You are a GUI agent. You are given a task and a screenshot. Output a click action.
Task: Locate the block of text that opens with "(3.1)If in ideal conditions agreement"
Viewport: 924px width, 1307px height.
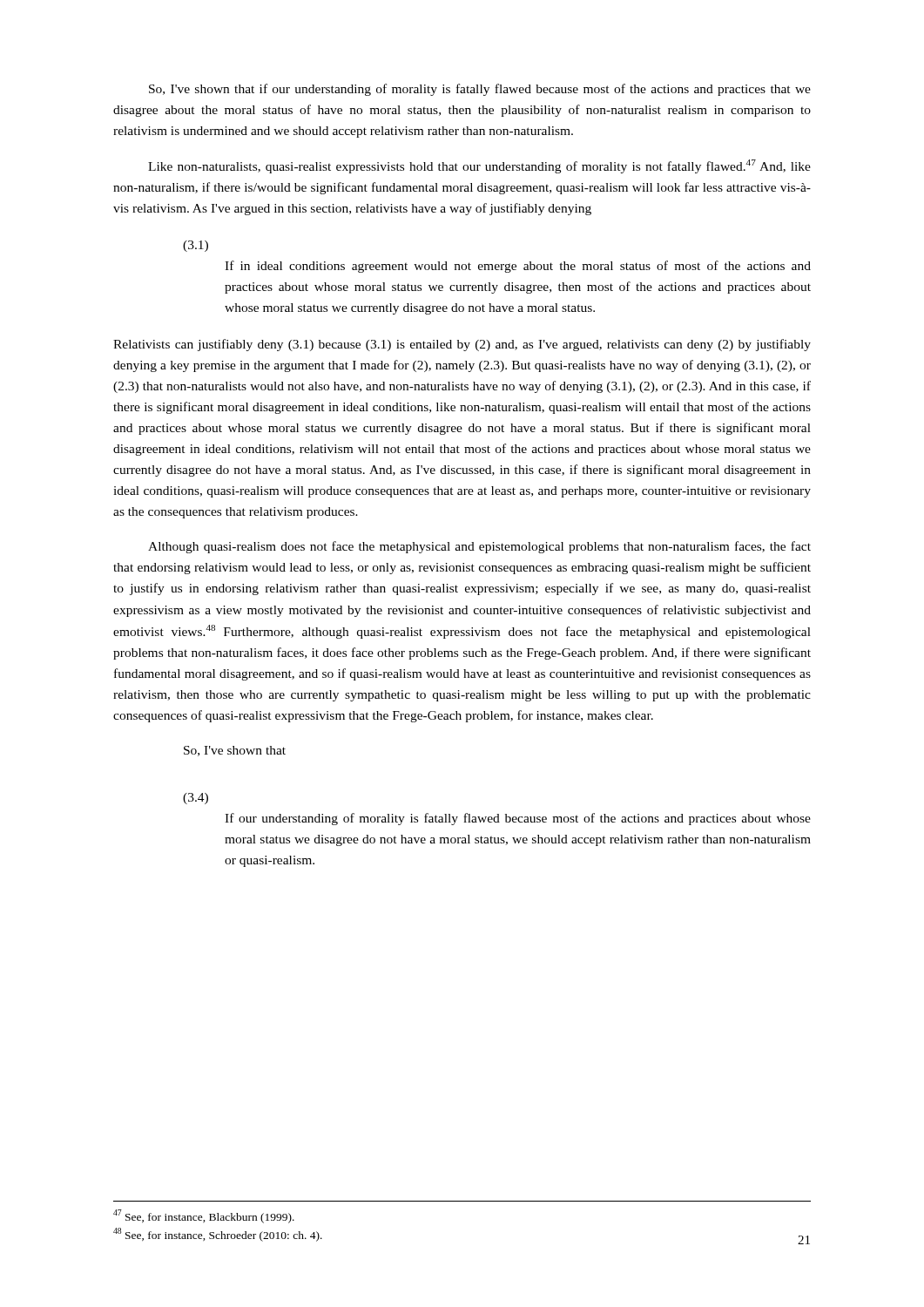[497, 276]
